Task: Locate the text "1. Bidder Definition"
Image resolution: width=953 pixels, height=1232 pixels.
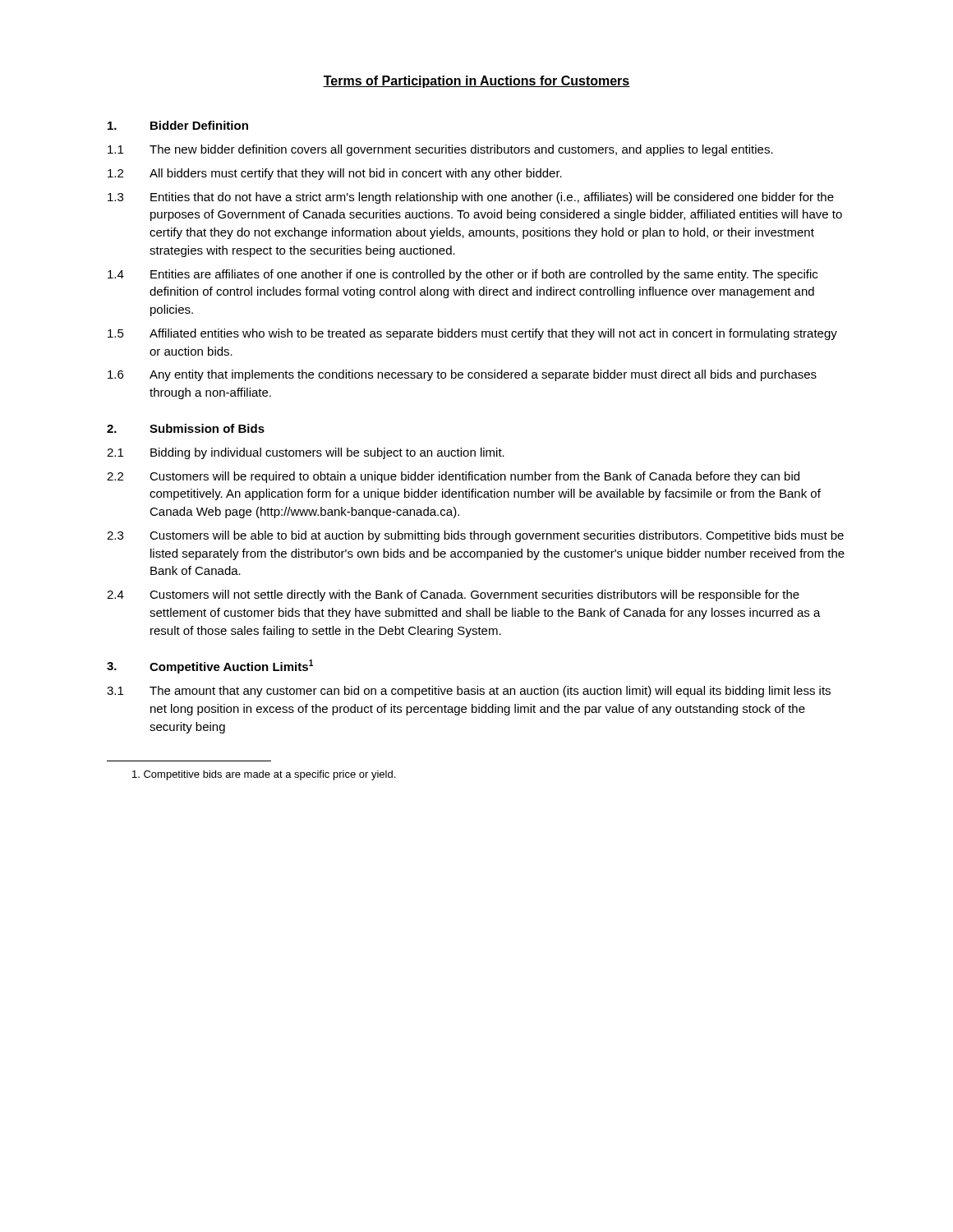Action: click(178, 125)
